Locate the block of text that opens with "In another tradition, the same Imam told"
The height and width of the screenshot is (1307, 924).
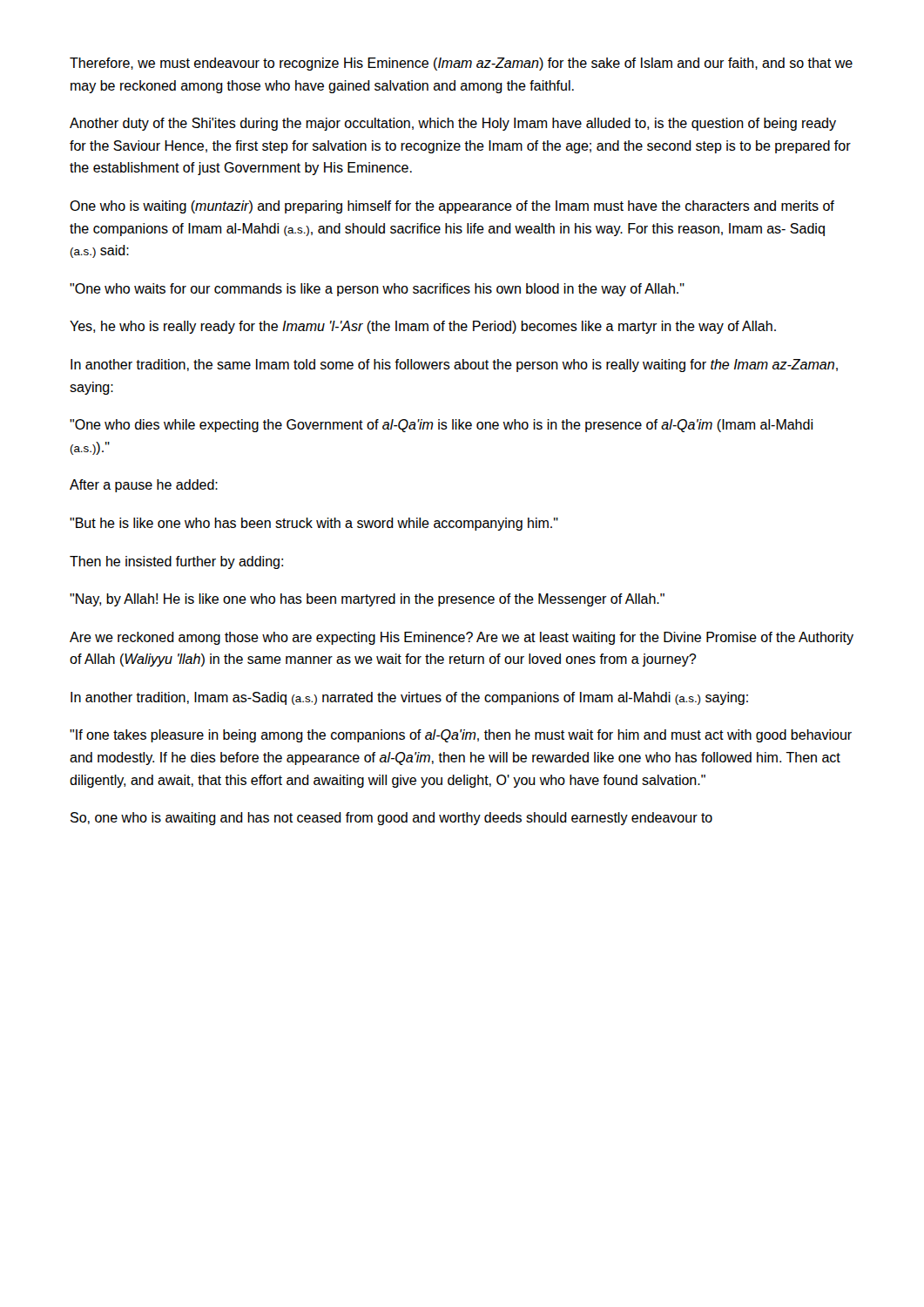click(454, 376)
